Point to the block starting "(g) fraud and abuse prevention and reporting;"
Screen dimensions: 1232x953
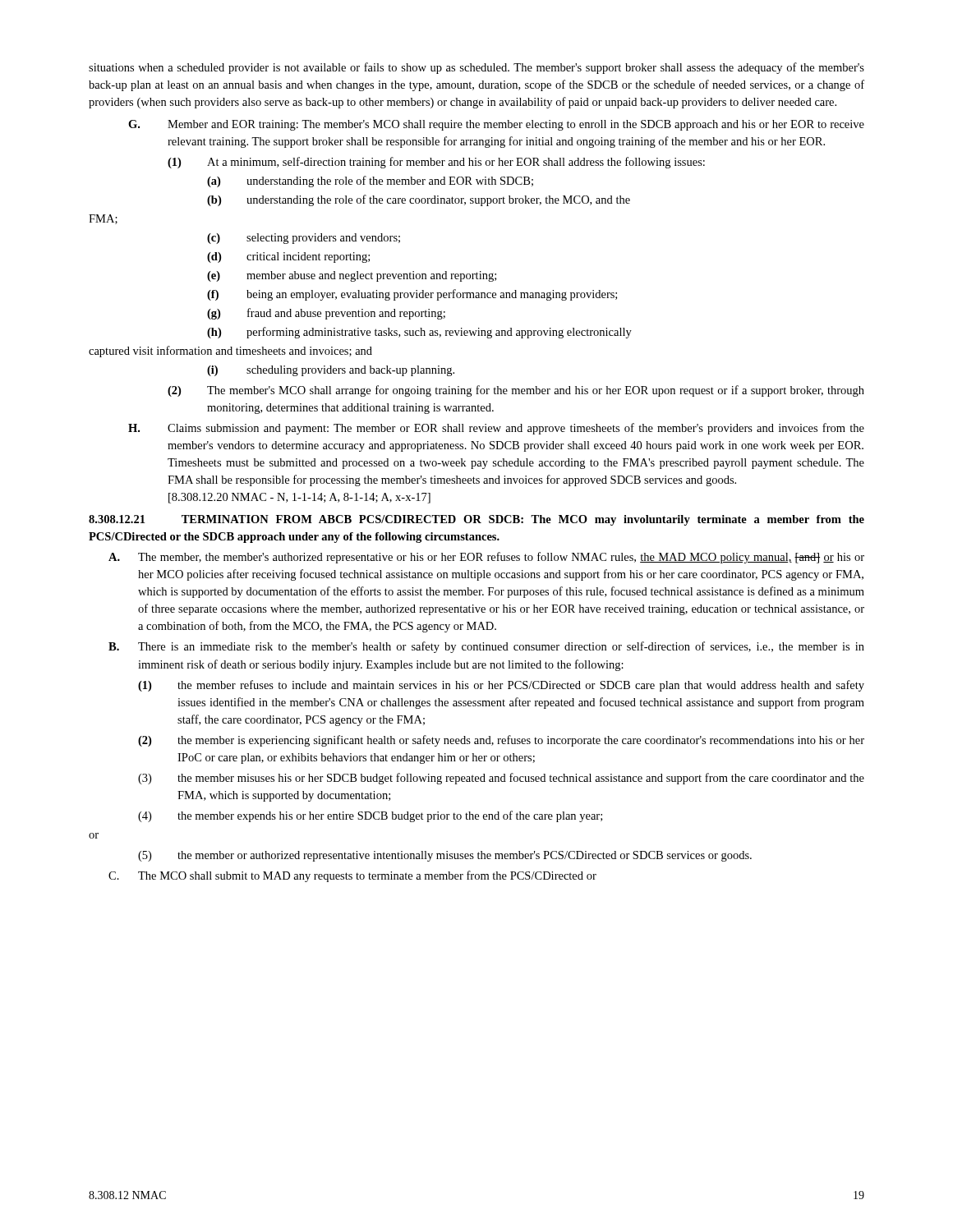click(326, 314)
